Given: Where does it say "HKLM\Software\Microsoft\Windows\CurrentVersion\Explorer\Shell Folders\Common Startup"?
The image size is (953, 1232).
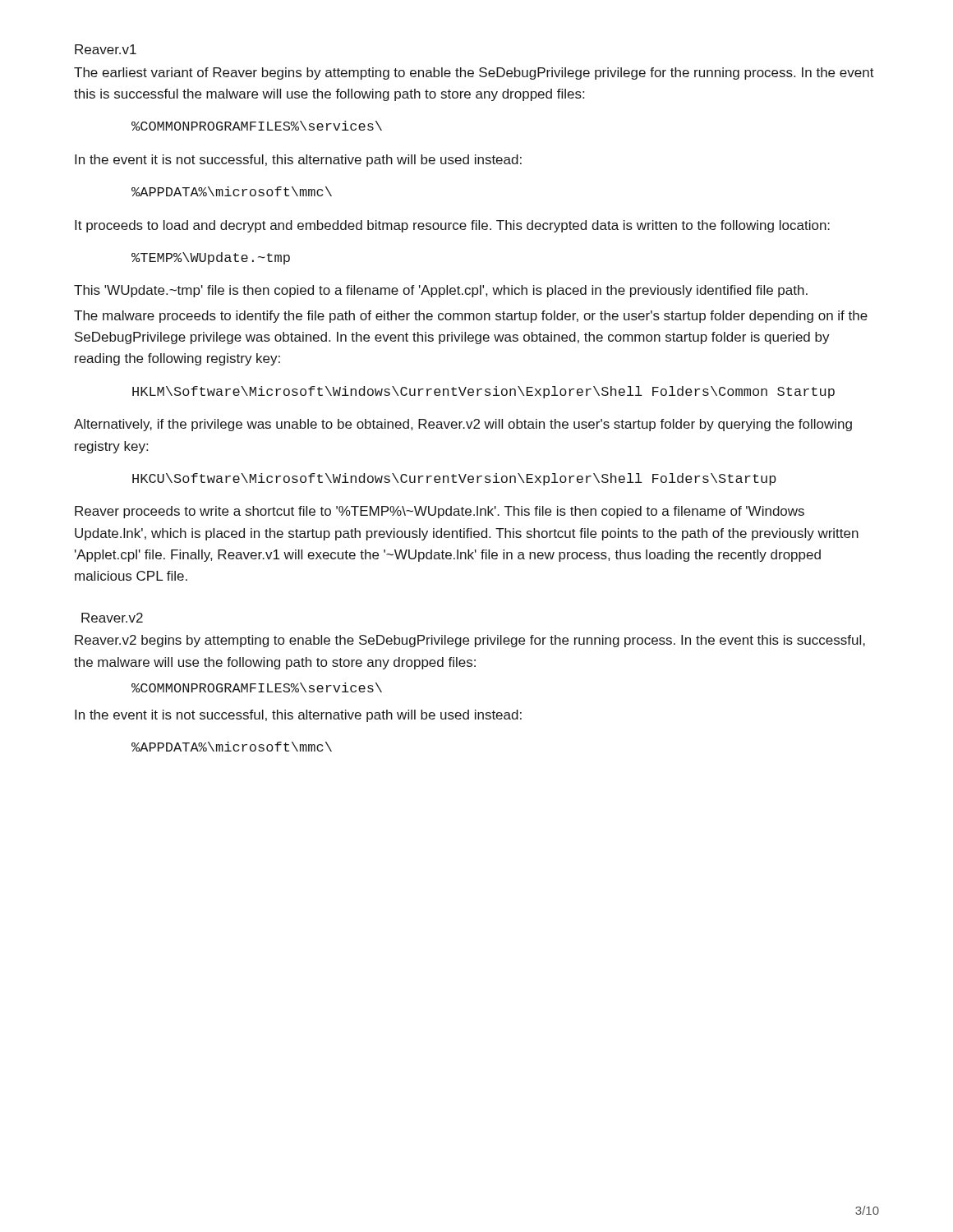Looking at the screenshot, I should (483, 392).
